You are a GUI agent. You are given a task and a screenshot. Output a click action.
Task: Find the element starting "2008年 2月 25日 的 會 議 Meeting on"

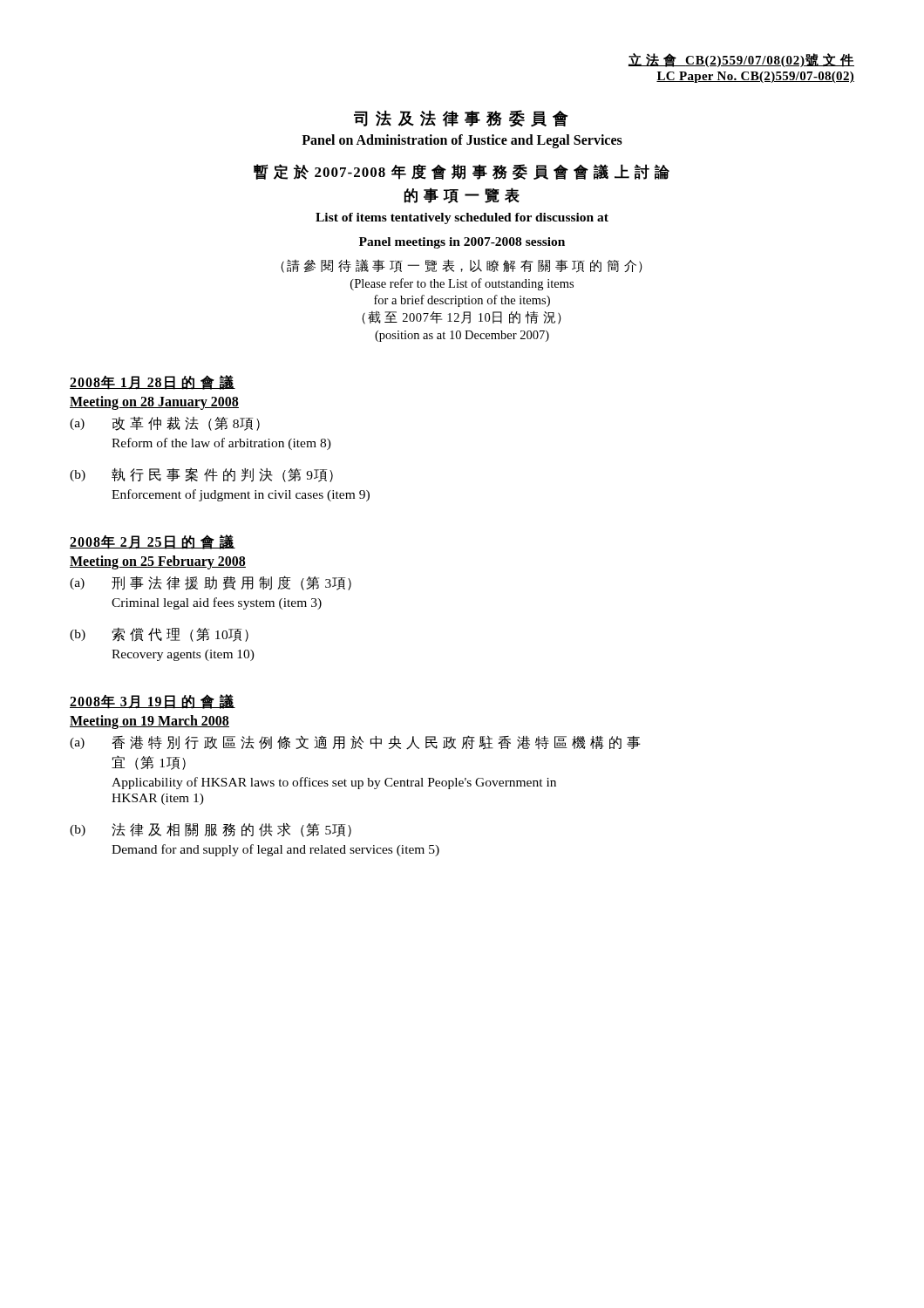pyautogui.click(x=153, y=542)
